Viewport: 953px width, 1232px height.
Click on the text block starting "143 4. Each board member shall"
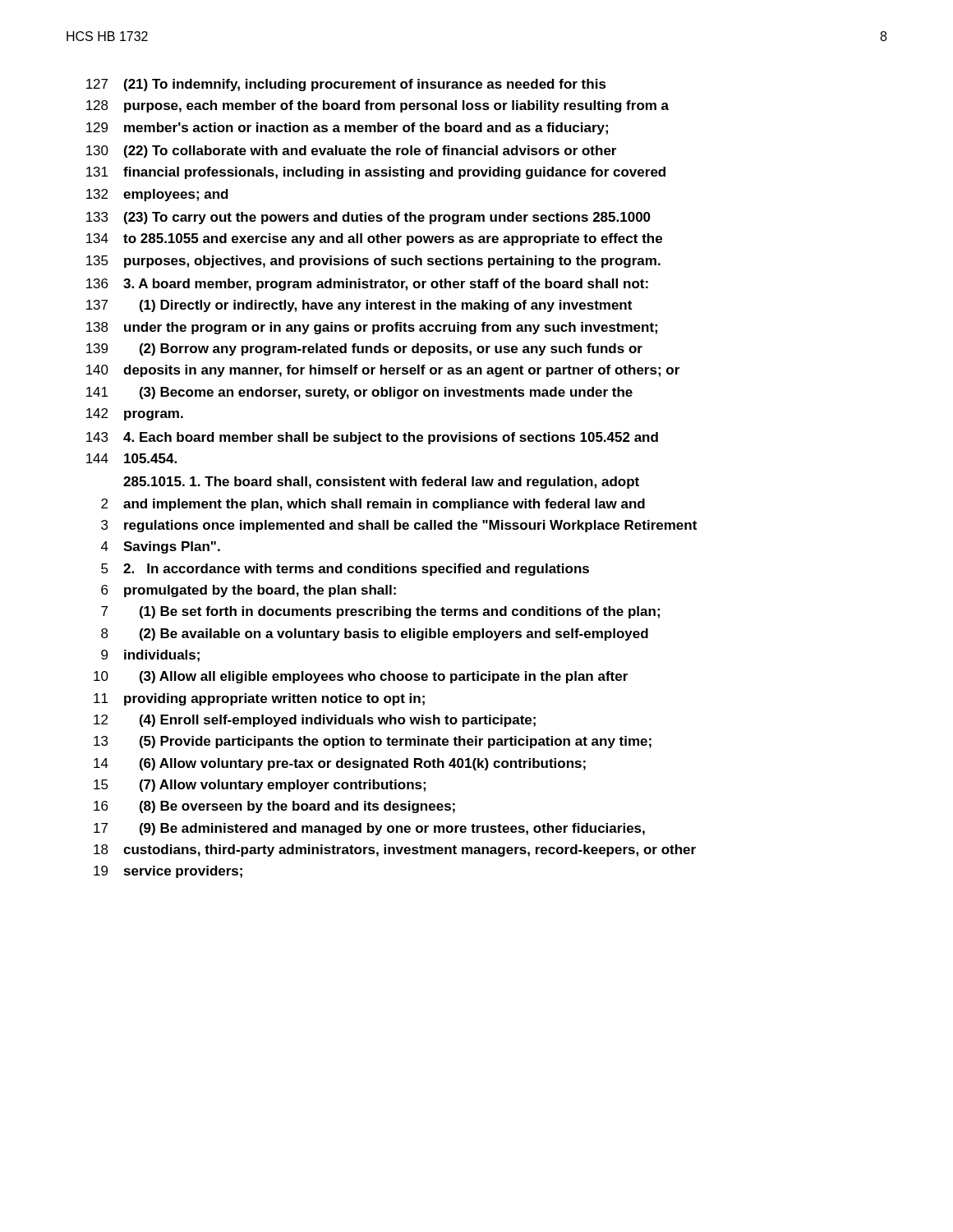tap(476, 437)
